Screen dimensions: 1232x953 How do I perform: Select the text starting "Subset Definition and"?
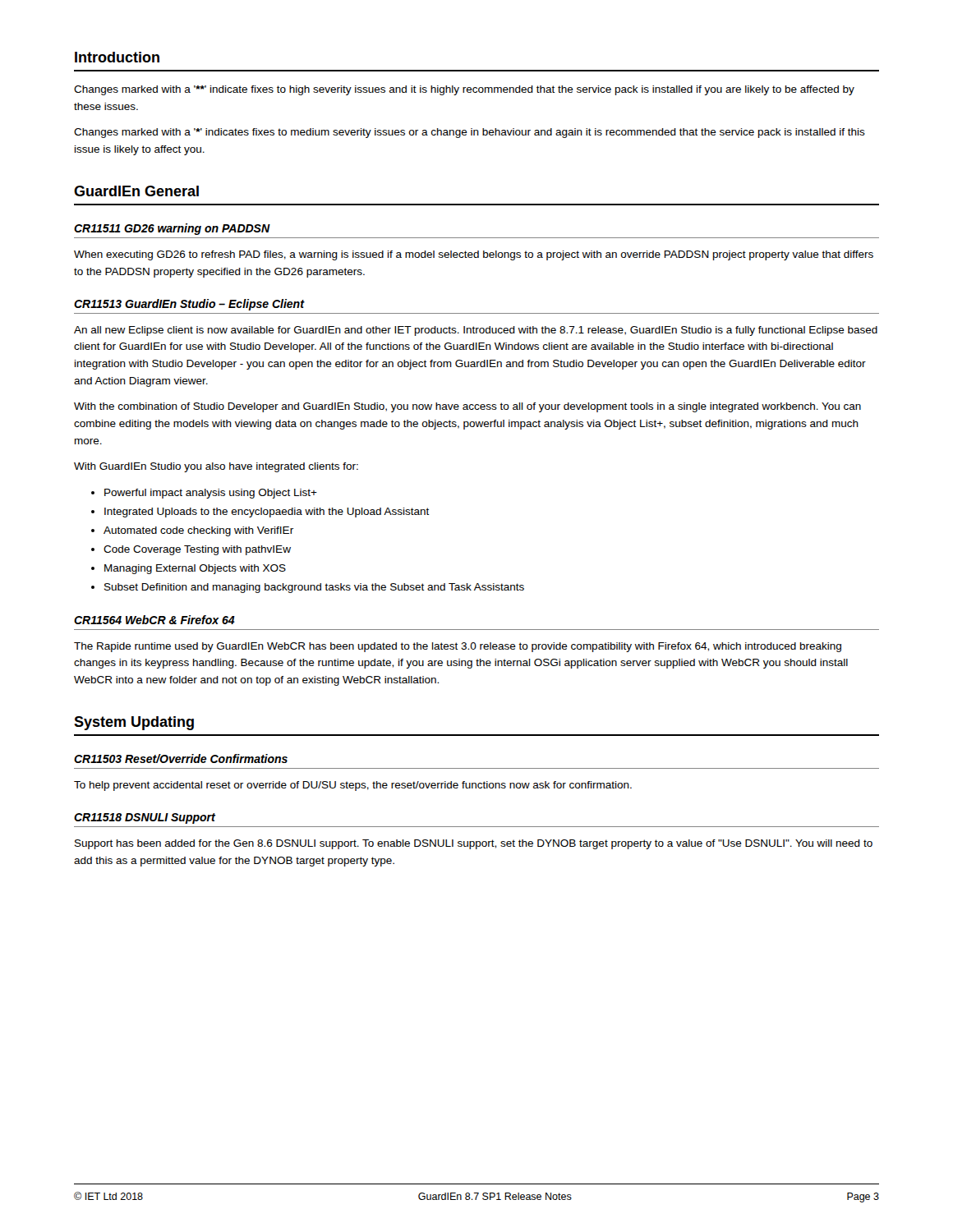coord(314,587)
